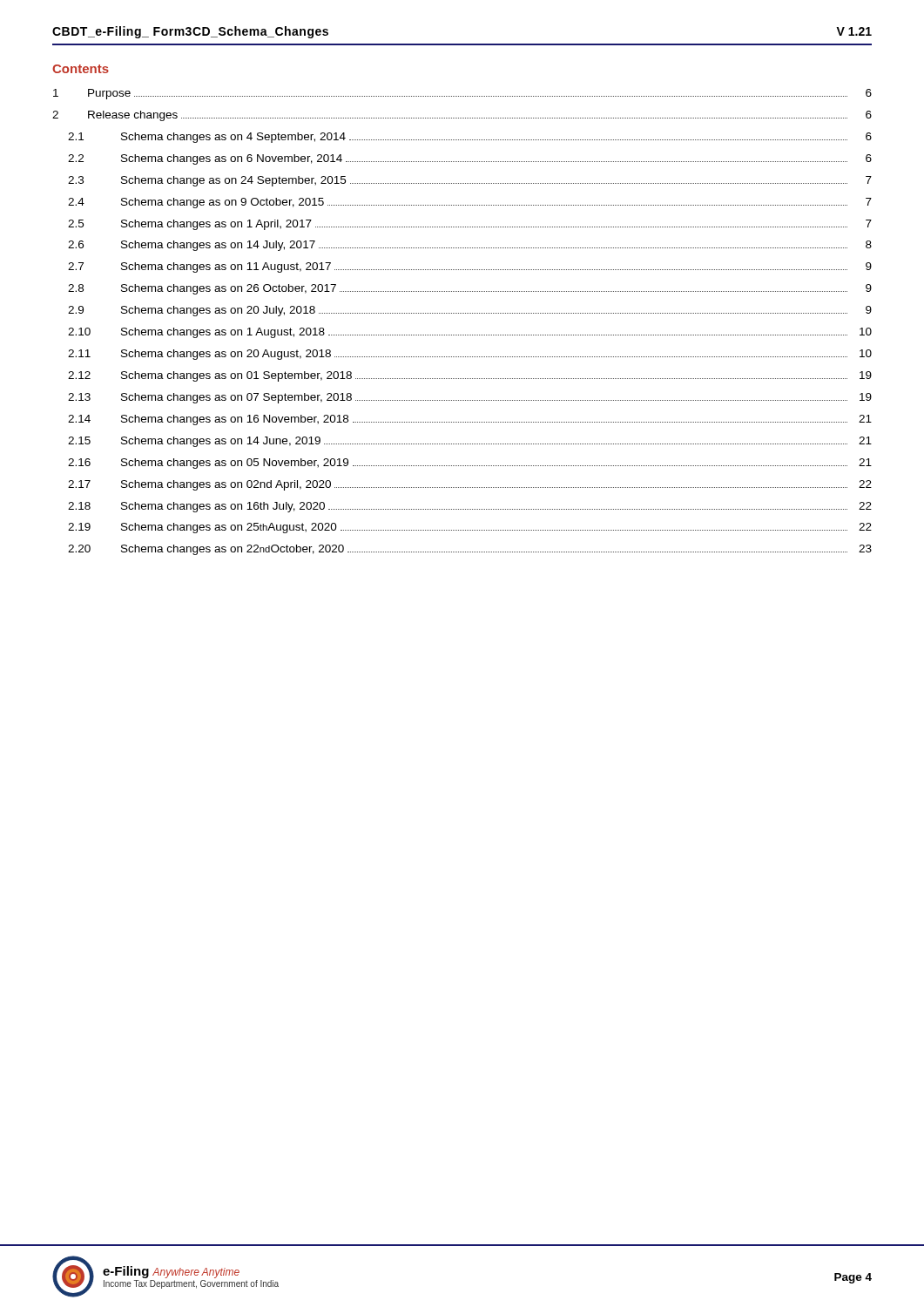Select the element starting "2 Release changes6"
924x1307 pixels.
(x=462, y=115)
